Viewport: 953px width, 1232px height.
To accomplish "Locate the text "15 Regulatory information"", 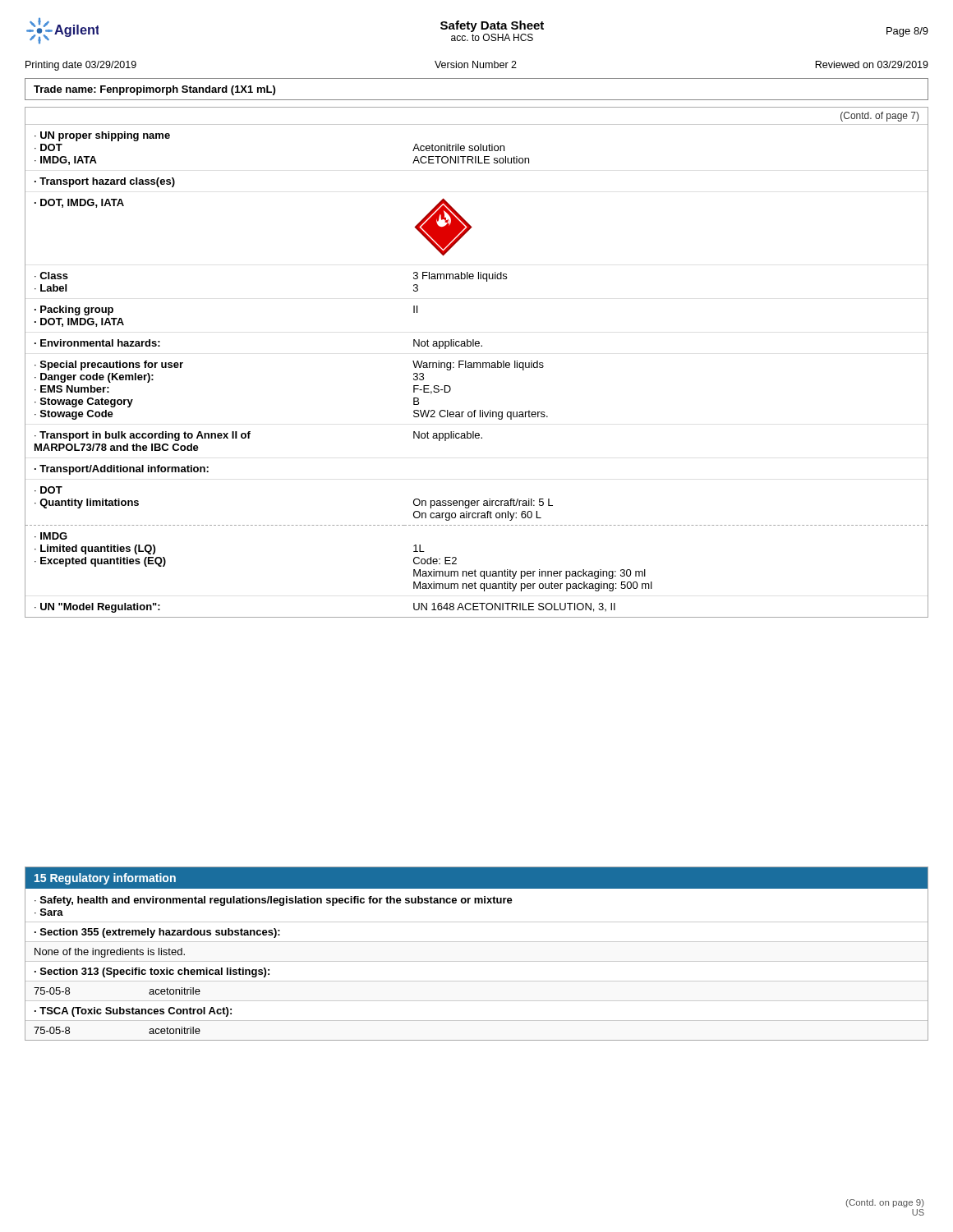I will pos(105,878).
